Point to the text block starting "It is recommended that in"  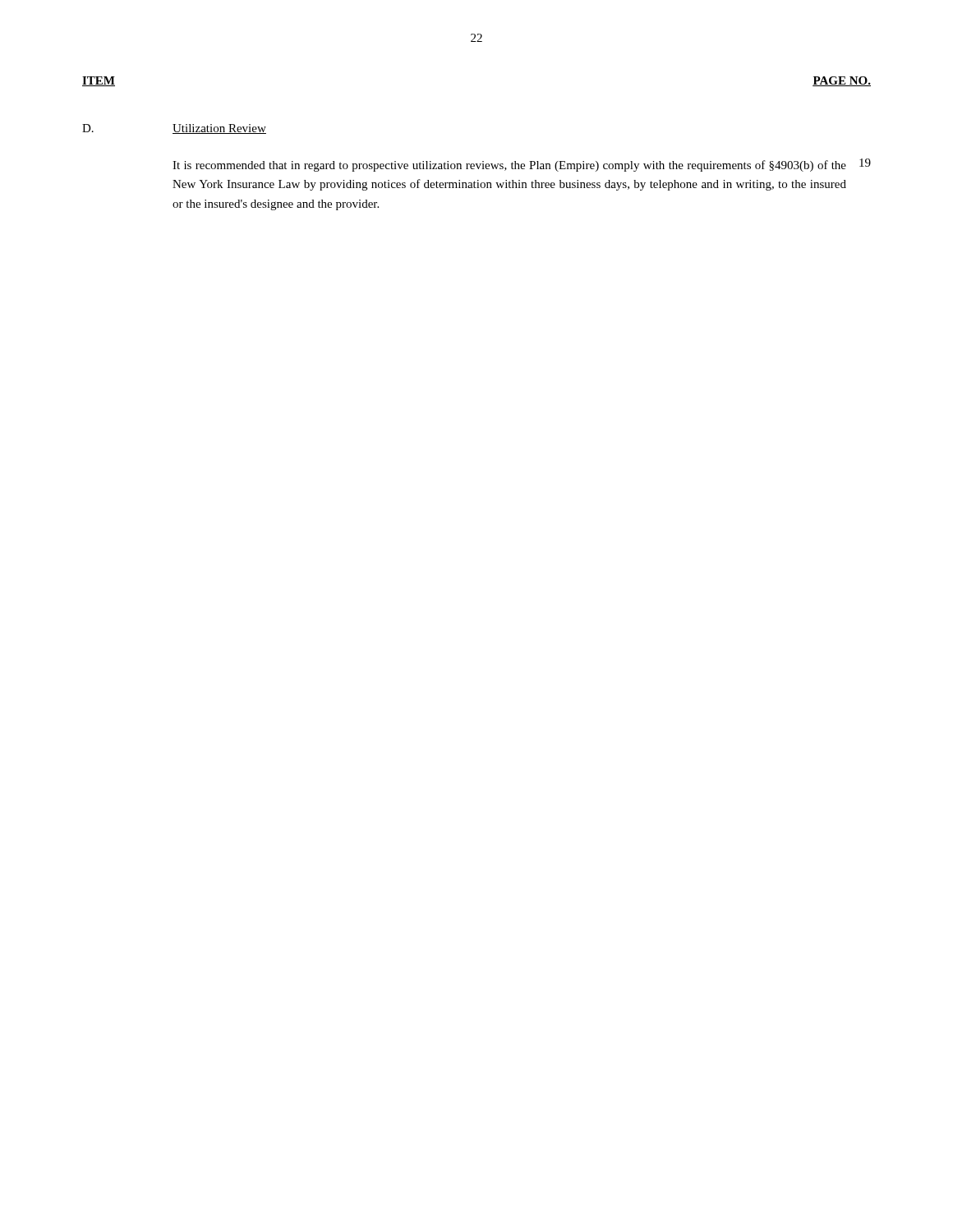509,184
